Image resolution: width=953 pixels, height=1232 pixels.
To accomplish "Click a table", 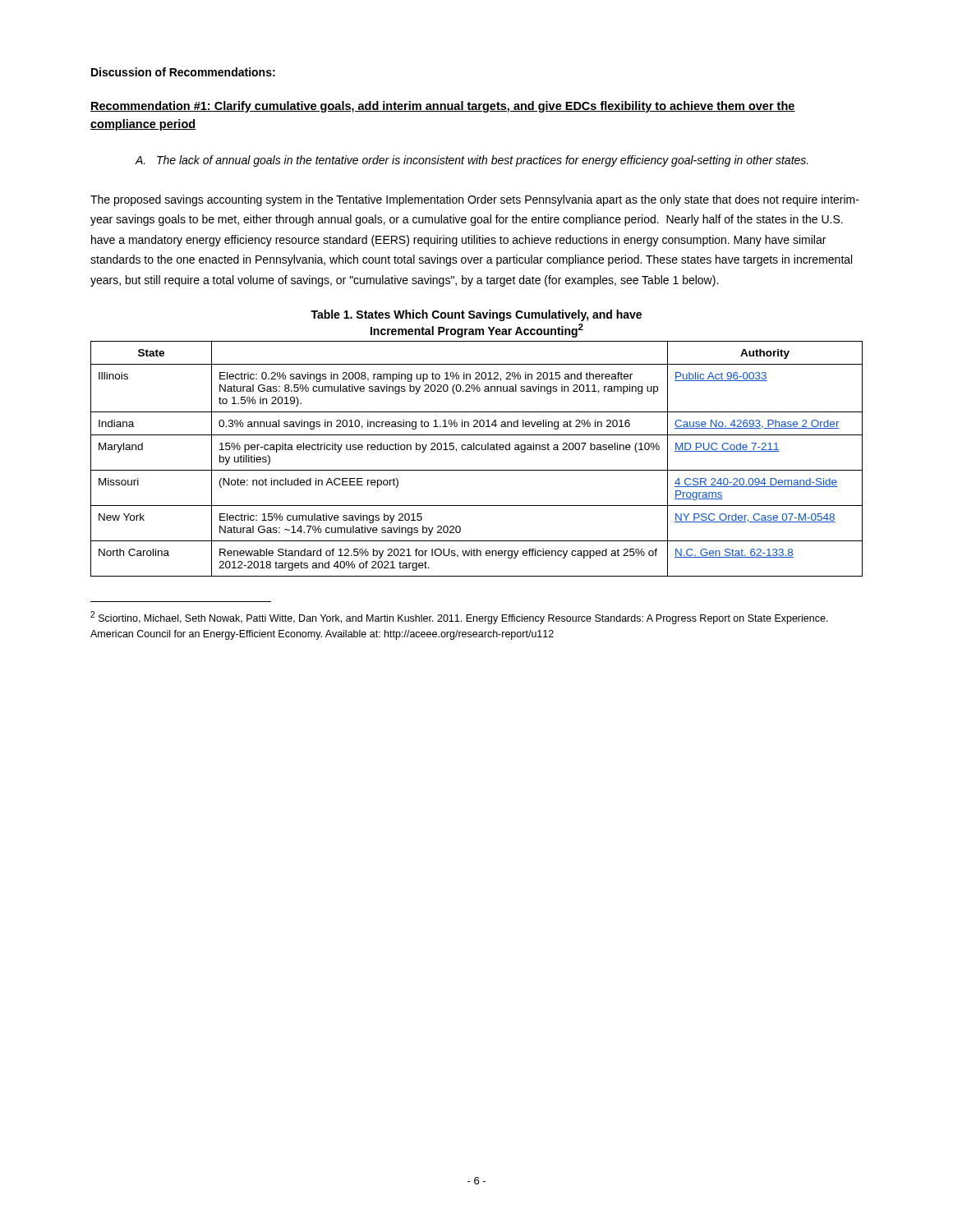I will click(x=476, y=459).
